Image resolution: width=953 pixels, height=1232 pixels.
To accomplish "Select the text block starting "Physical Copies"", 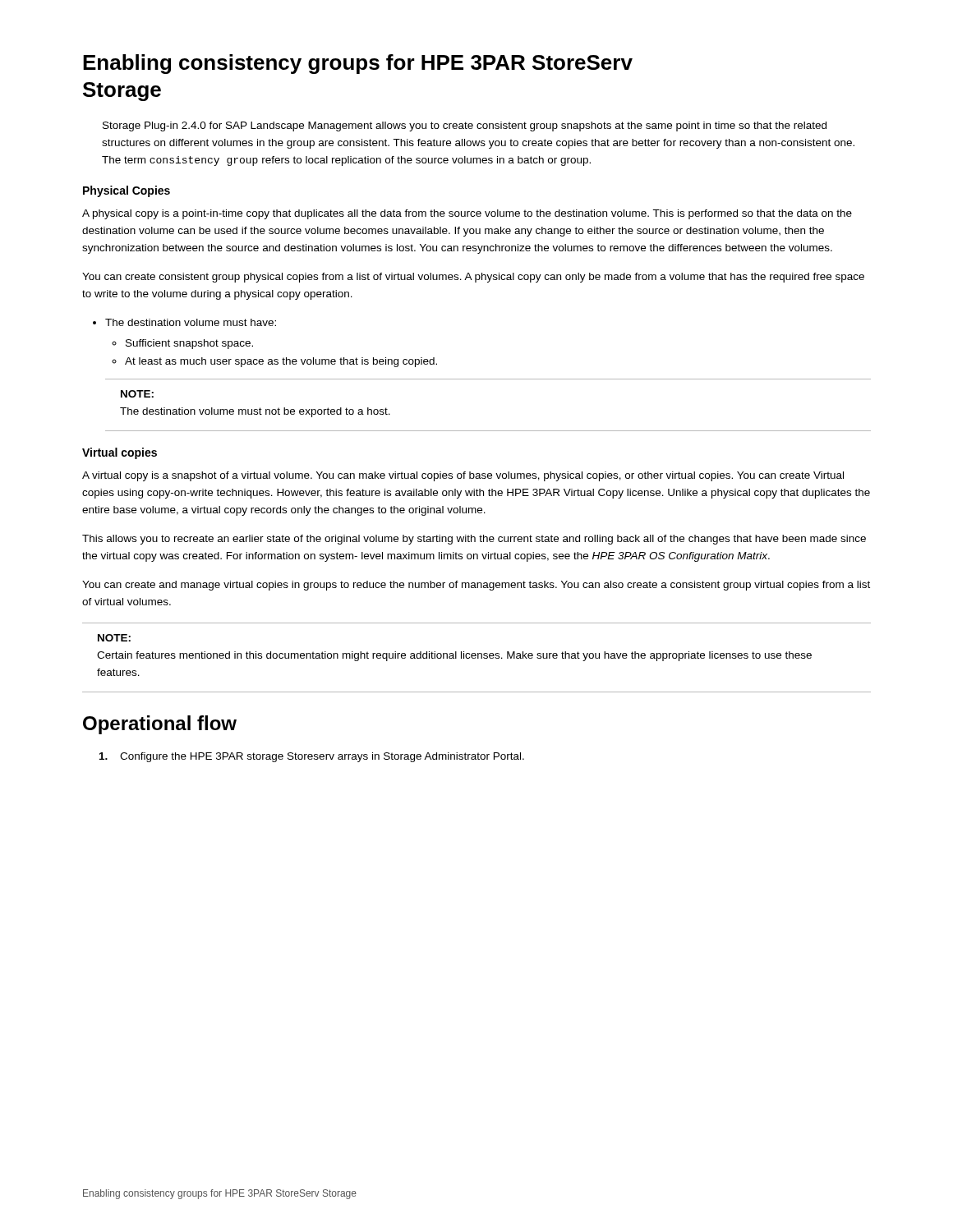I will (127, 191).
